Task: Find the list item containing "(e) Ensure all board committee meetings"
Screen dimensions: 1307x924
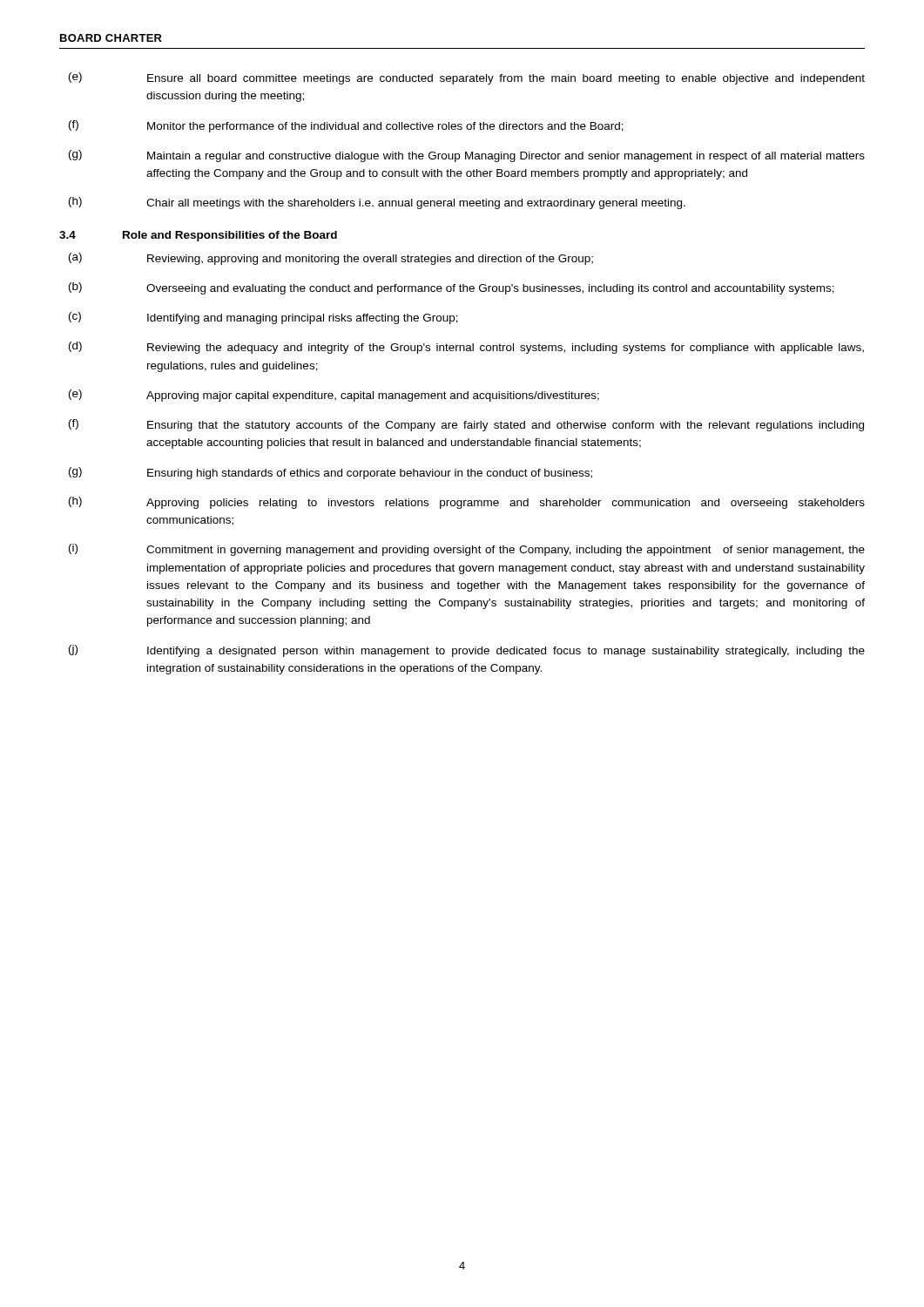Action: 462,87
